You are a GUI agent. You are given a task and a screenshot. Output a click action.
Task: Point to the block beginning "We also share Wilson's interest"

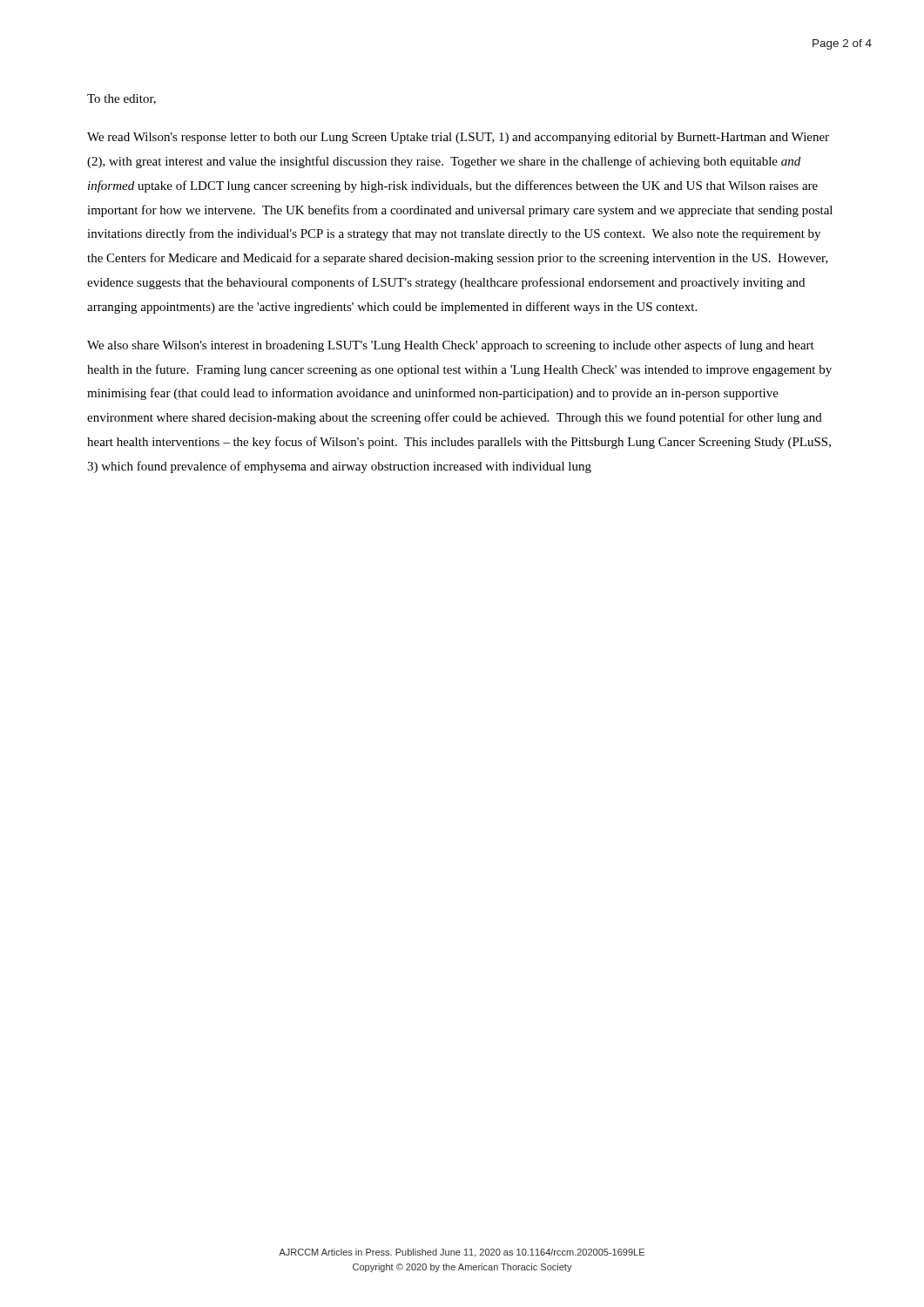coord(460,405)
